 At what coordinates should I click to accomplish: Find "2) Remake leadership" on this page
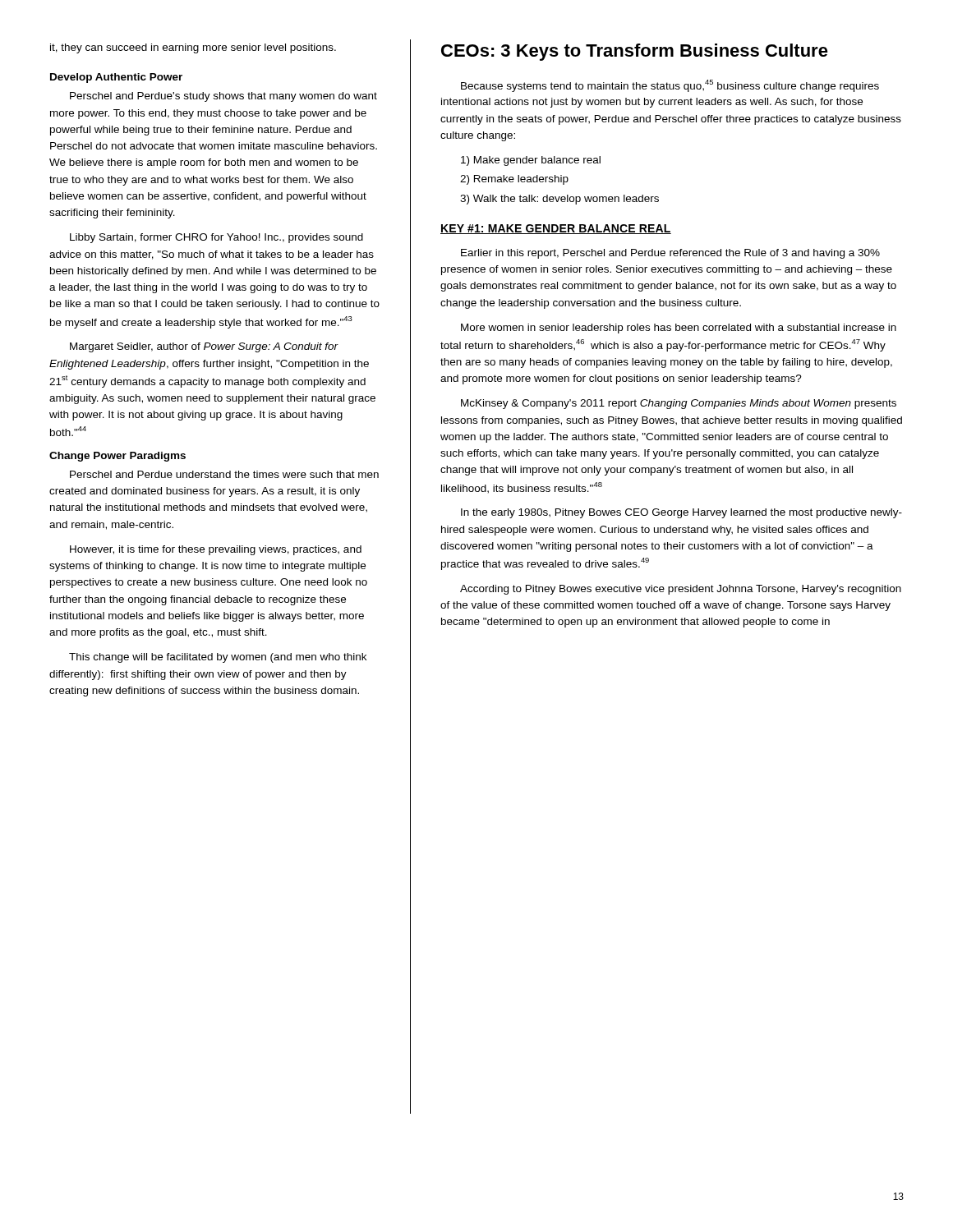point(514,180)
